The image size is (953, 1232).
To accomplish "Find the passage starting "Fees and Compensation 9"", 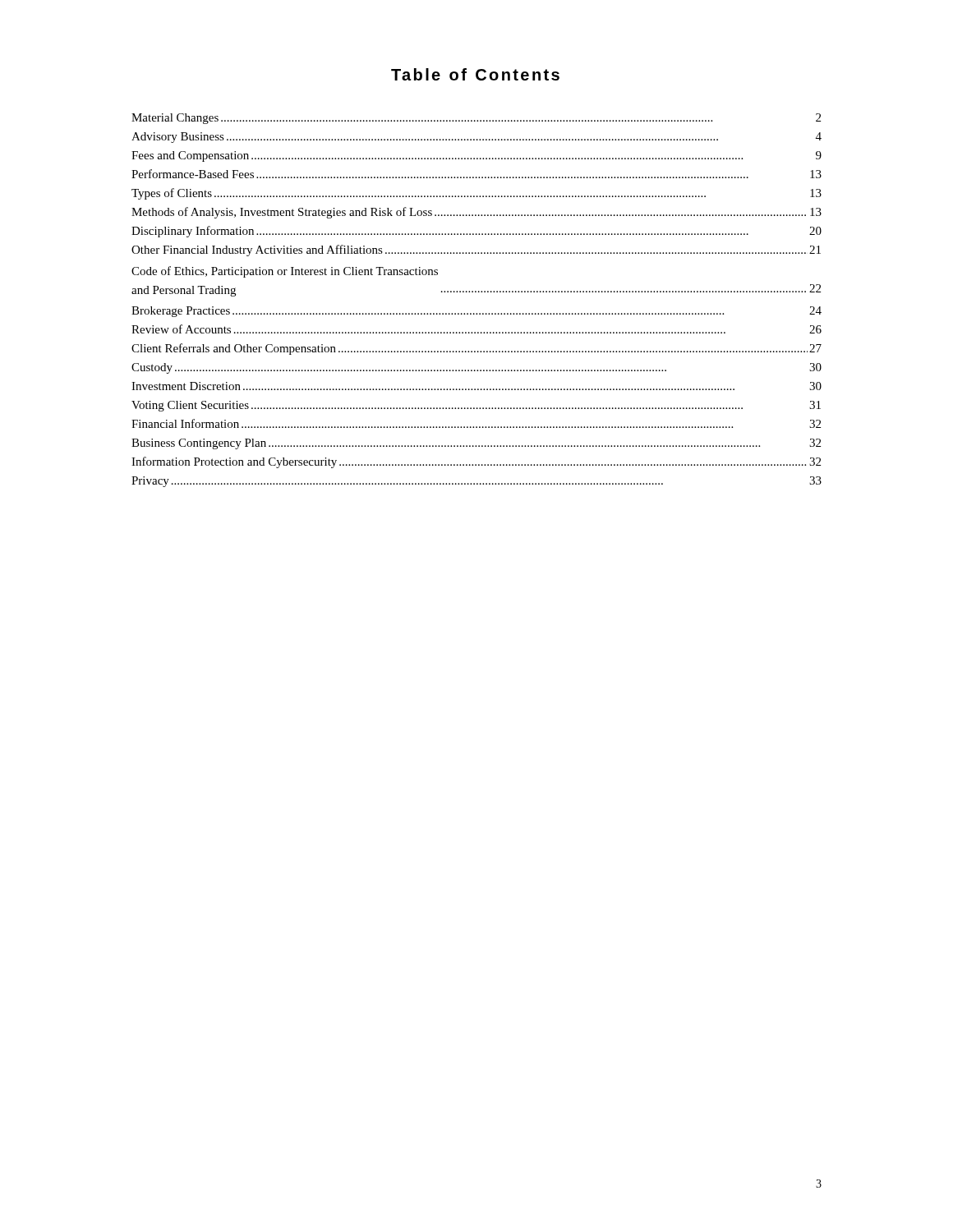I will 476,156.
